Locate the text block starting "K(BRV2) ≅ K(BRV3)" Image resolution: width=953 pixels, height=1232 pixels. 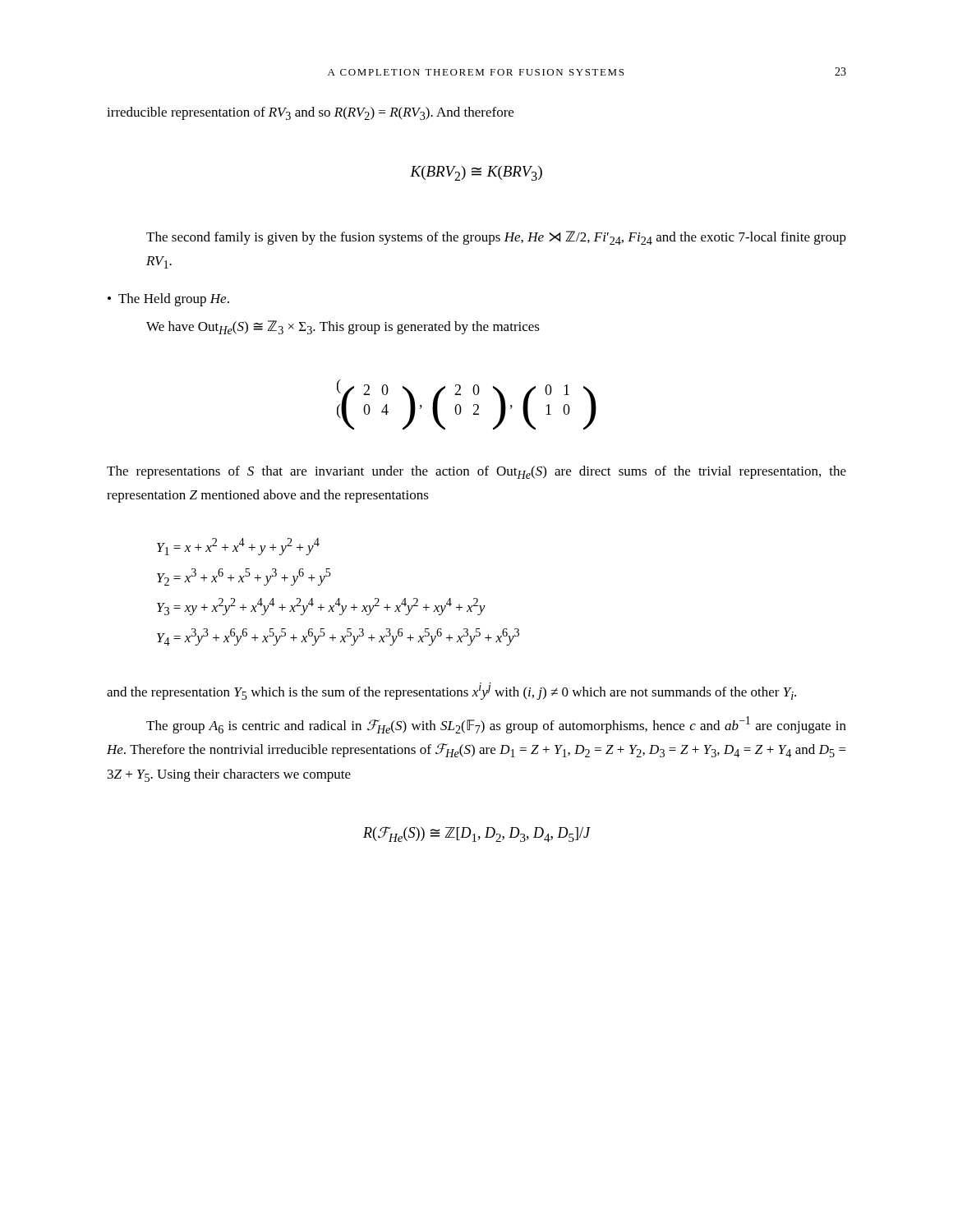476,173
